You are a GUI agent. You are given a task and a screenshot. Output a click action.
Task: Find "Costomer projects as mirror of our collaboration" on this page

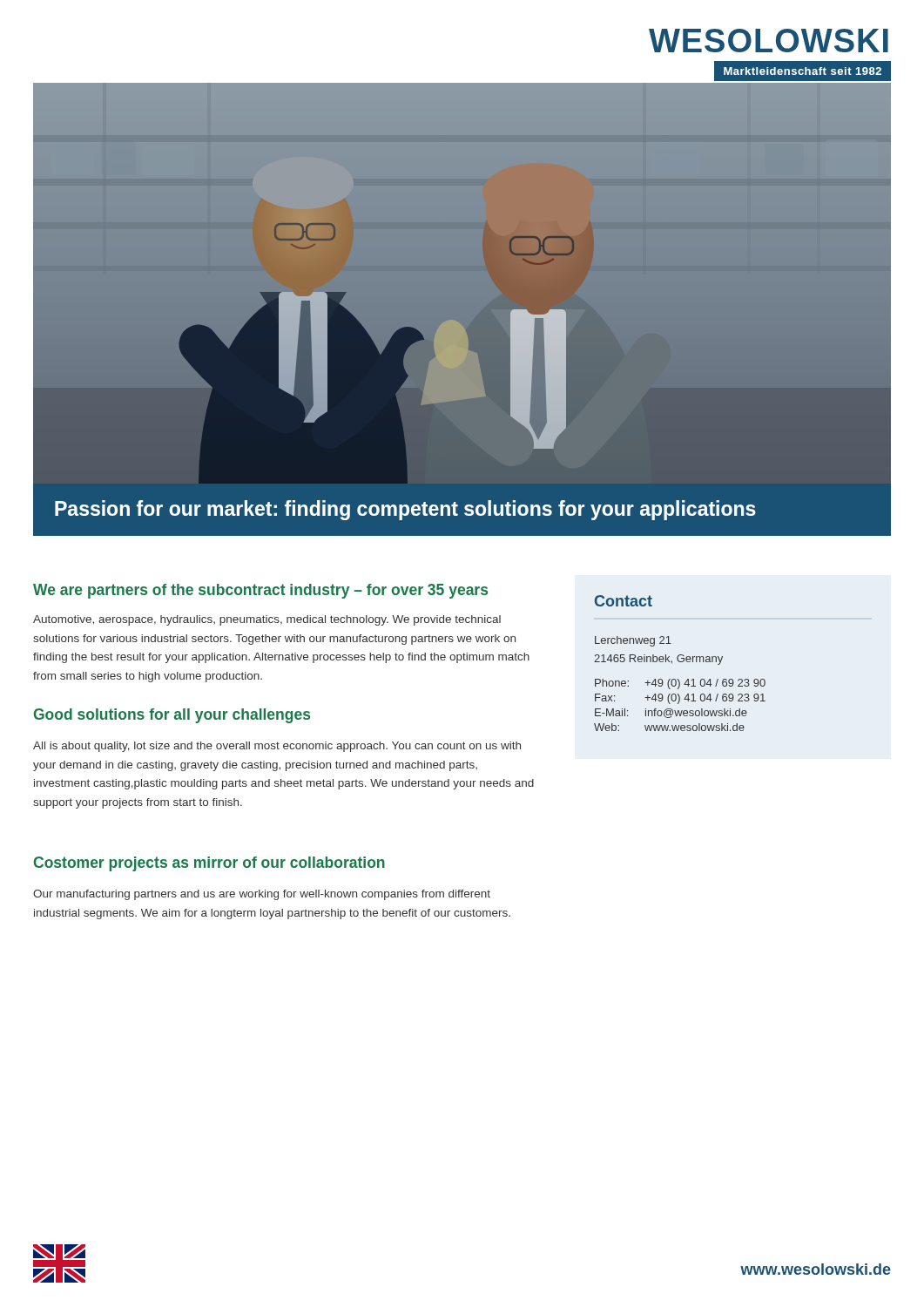tap(209, 863)
